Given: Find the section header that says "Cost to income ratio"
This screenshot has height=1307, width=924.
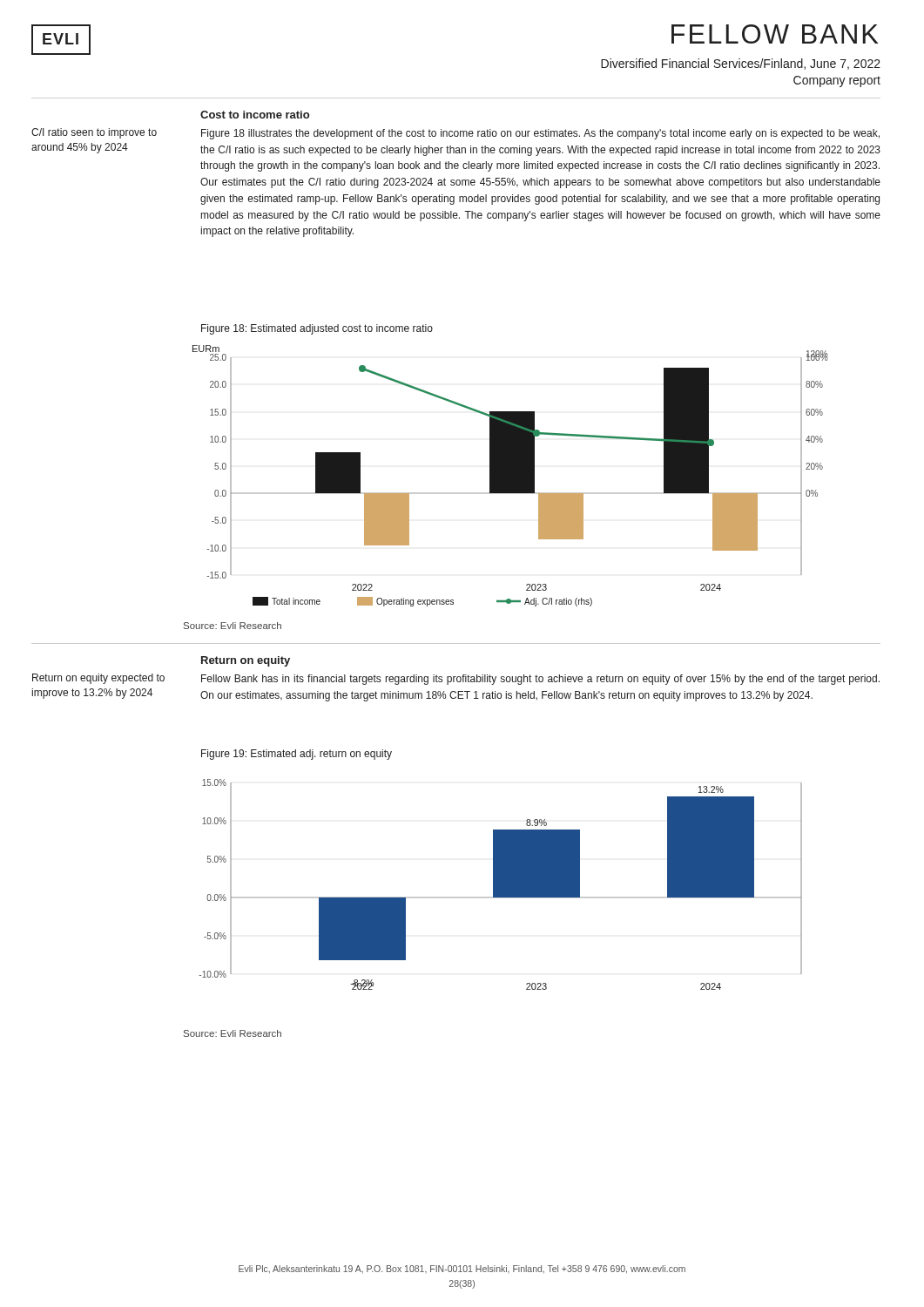Looking at the screenshot, I should point(255,115).
